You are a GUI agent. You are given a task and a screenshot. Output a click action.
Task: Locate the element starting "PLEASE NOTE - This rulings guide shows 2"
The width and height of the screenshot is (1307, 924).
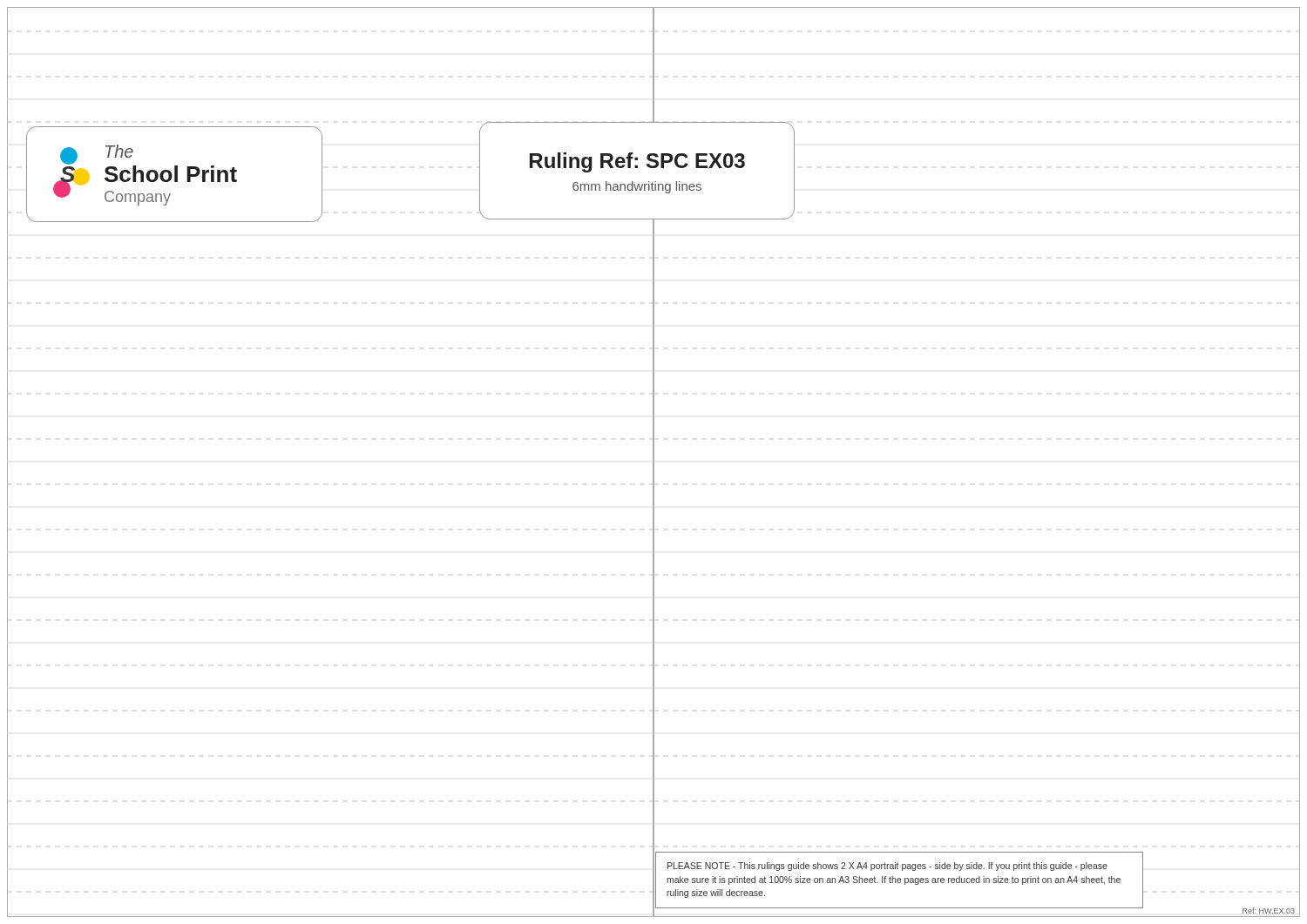pos(899,880)
